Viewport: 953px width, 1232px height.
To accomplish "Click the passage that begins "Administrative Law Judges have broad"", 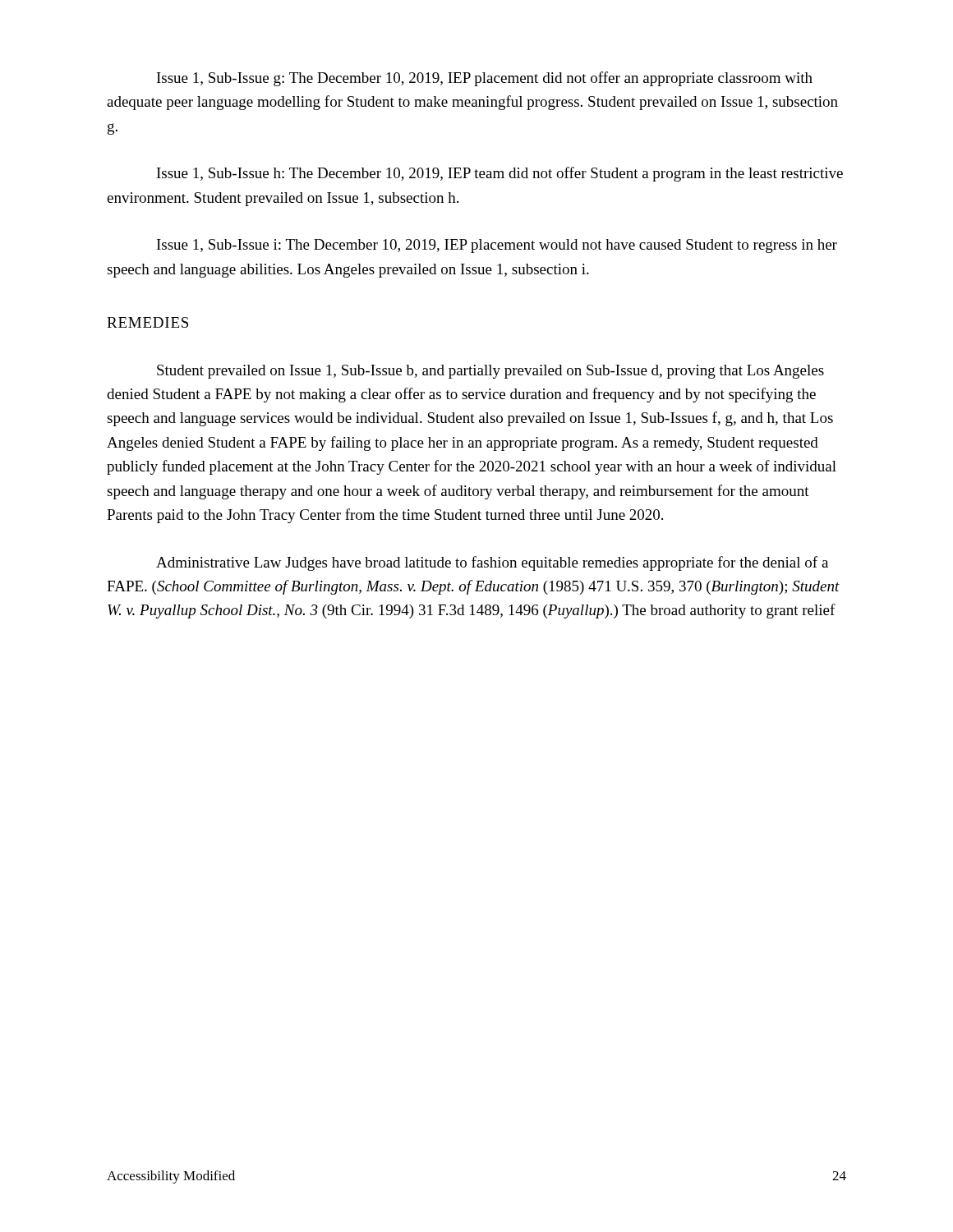I will [476, 586].
